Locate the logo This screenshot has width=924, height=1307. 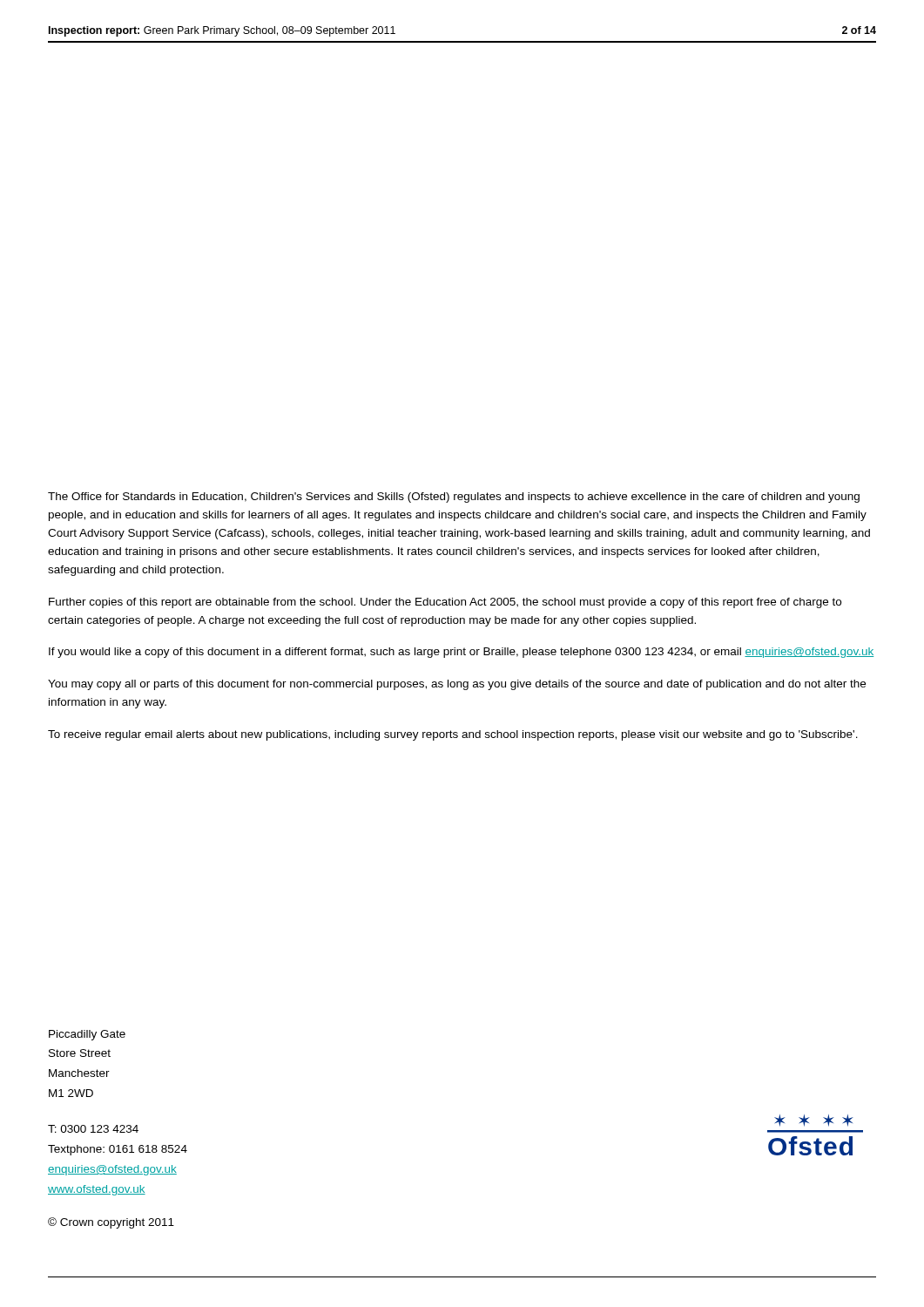tap(815, 1137)
